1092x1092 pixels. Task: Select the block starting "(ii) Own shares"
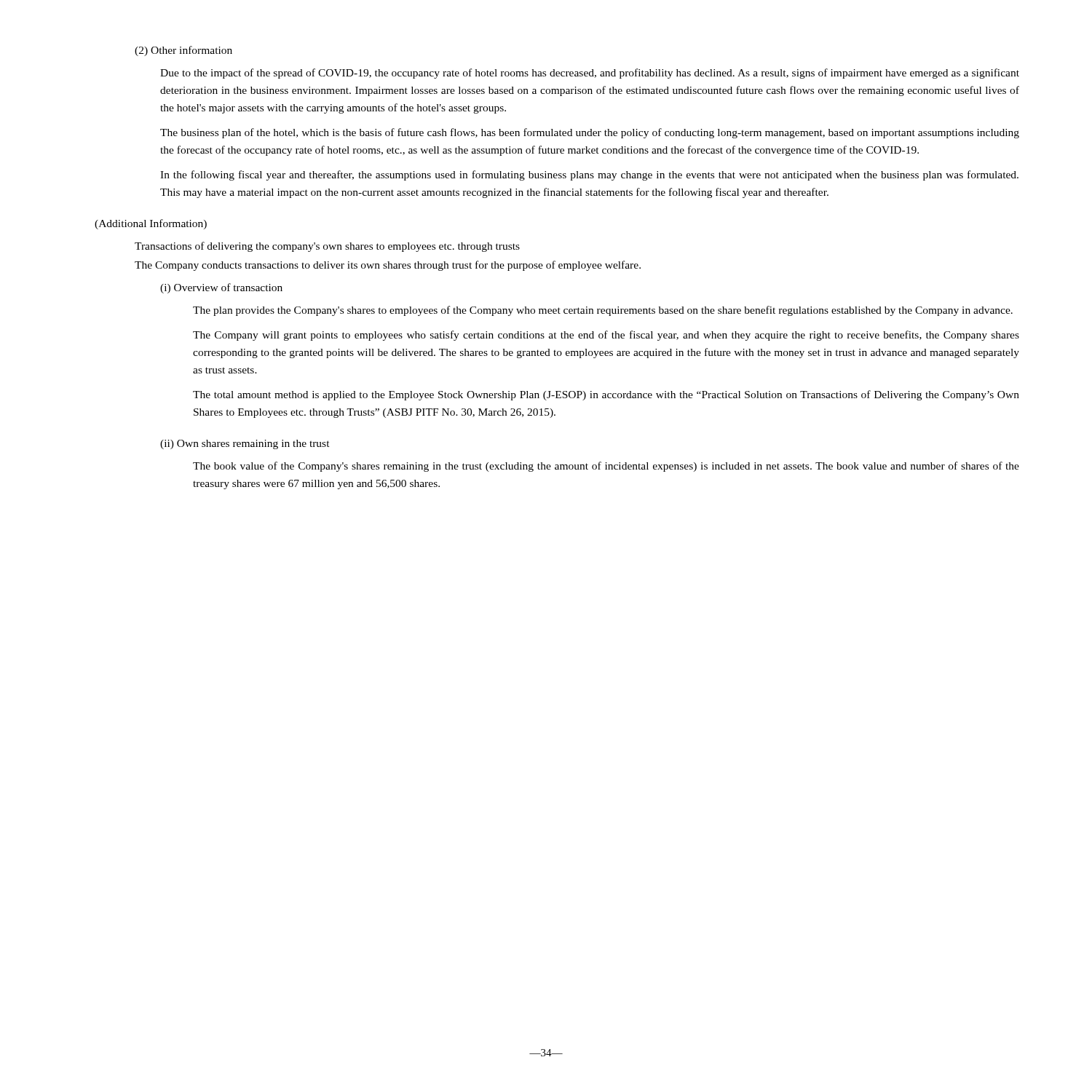[245, 443]
